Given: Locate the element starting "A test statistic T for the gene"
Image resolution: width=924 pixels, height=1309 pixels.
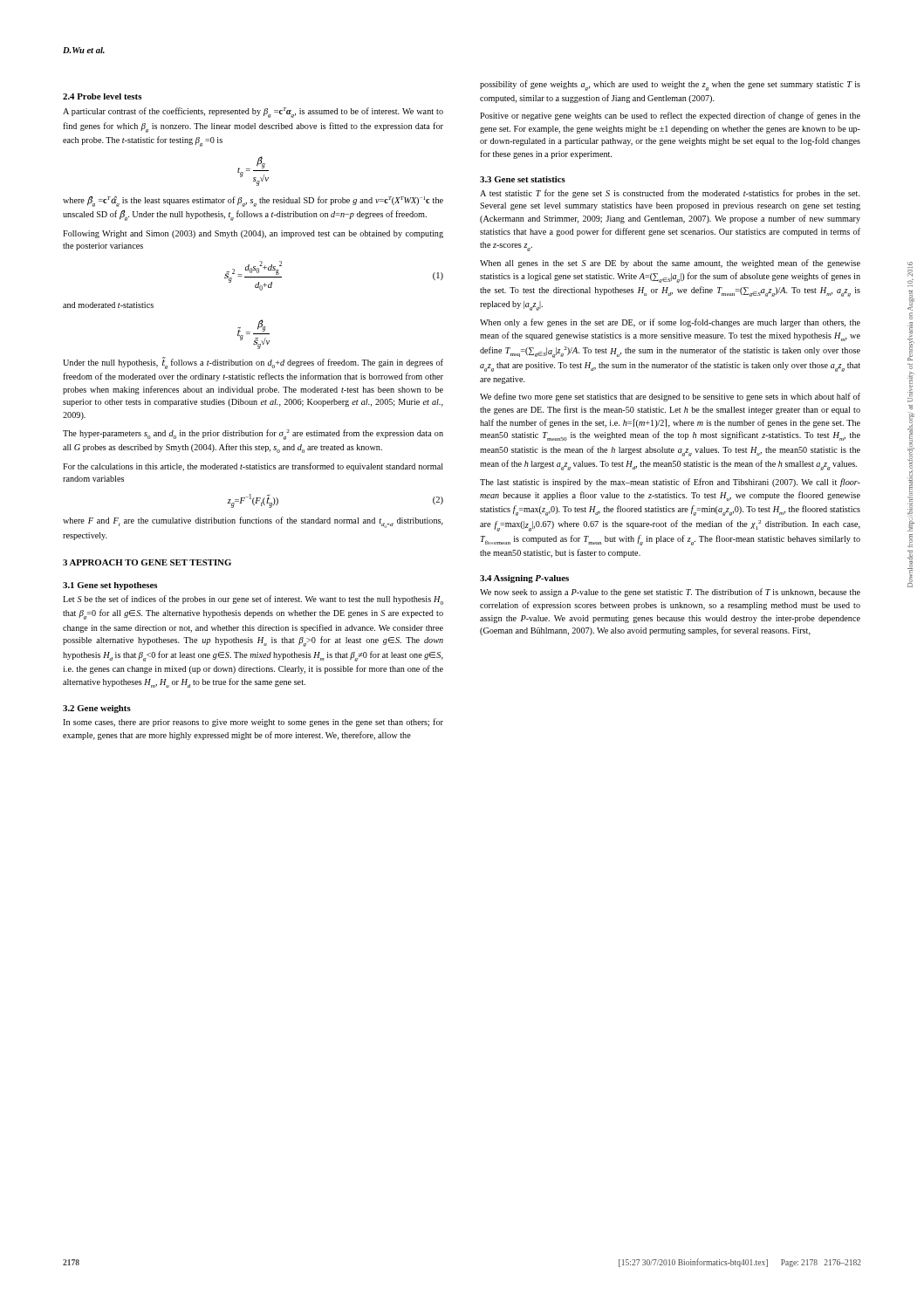Looking at the screenshot, I should (670, 220).
